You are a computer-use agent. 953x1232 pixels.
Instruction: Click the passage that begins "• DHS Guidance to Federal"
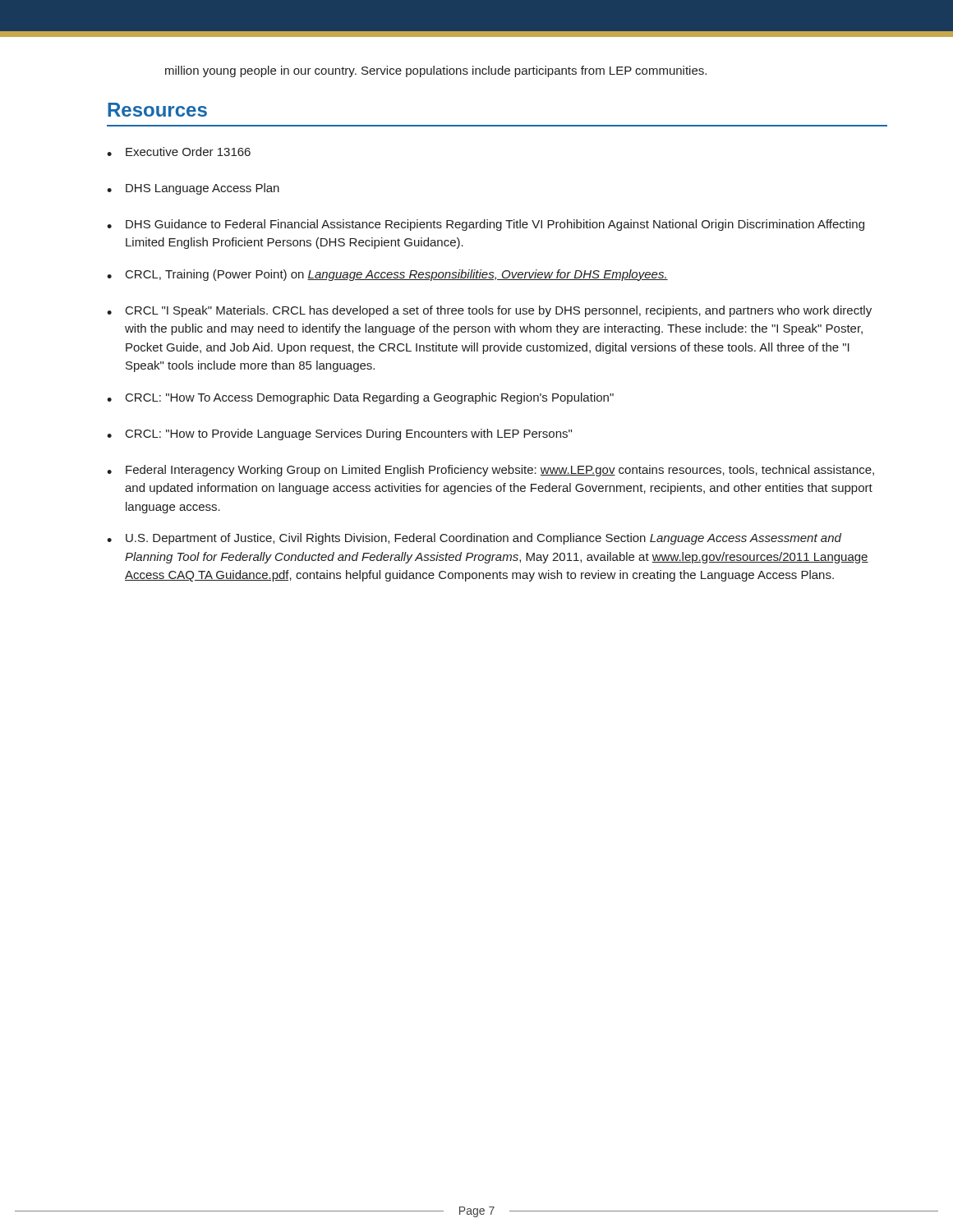coord(497,233)
